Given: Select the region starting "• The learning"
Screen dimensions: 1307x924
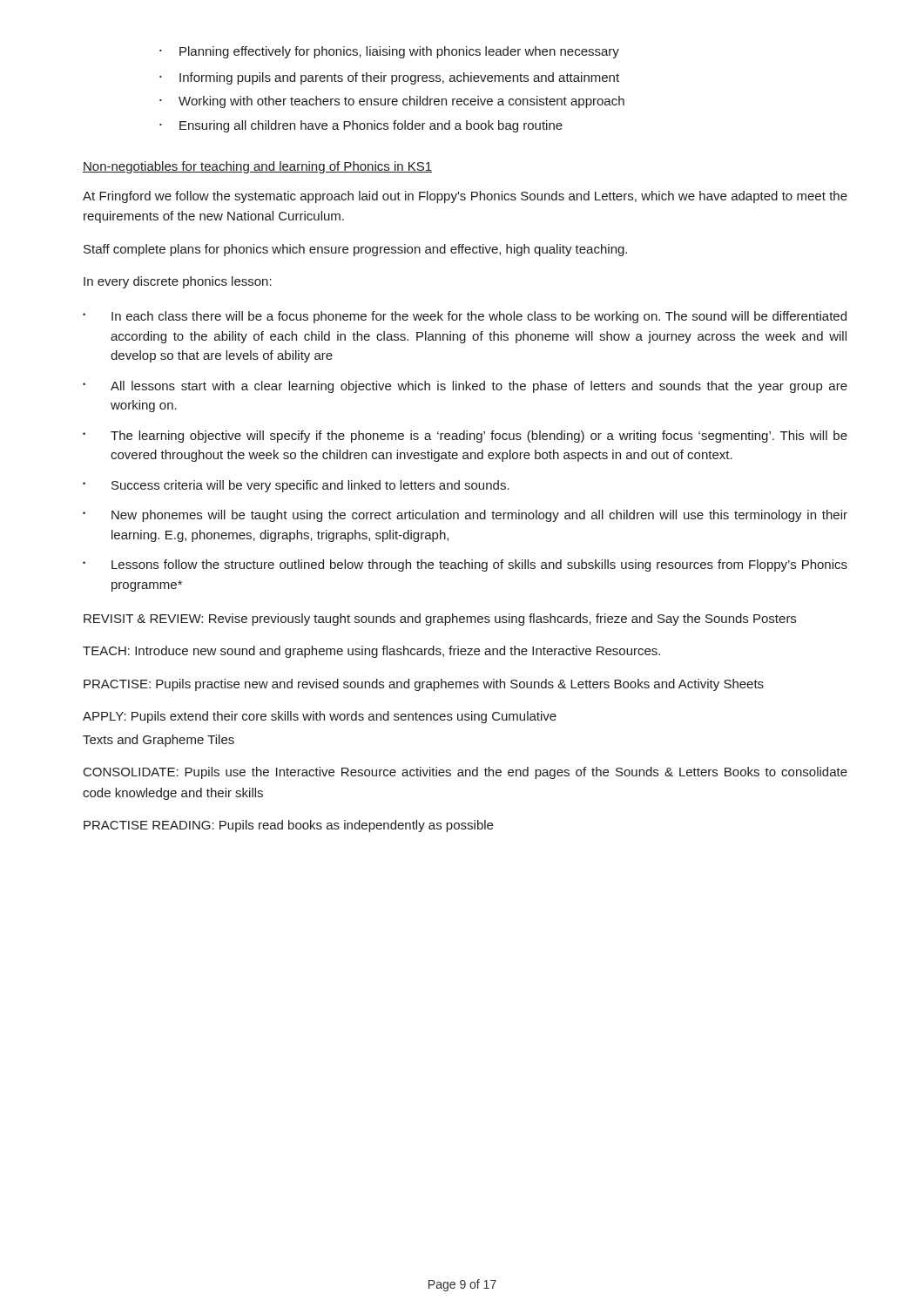Looking at the screenshot, I should (465, 445).
